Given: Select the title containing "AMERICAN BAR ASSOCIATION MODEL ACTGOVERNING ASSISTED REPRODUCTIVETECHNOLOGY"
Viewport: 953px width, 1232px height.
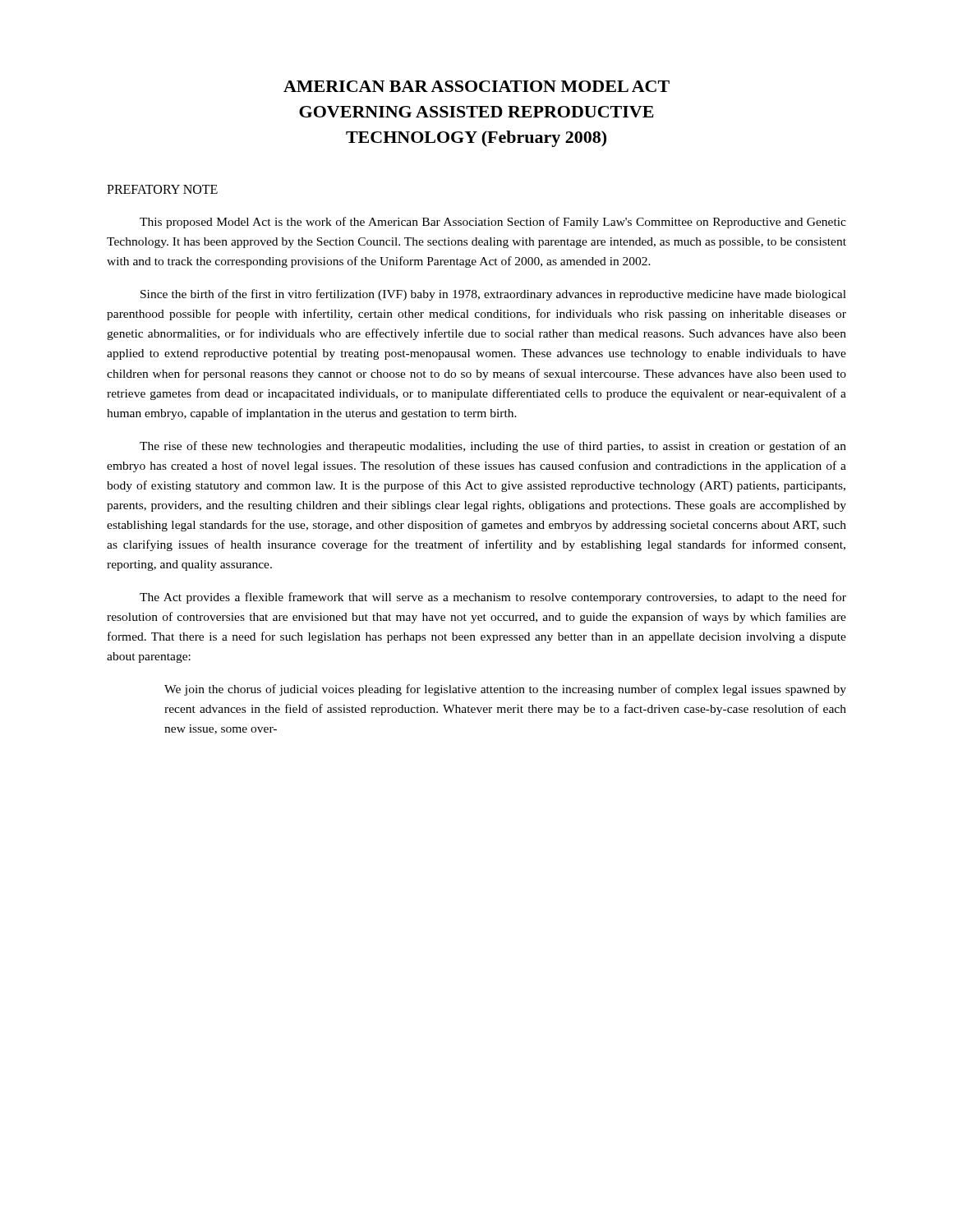Looking at the screenshot, I should pyautogui.click(x=476, y=112).
